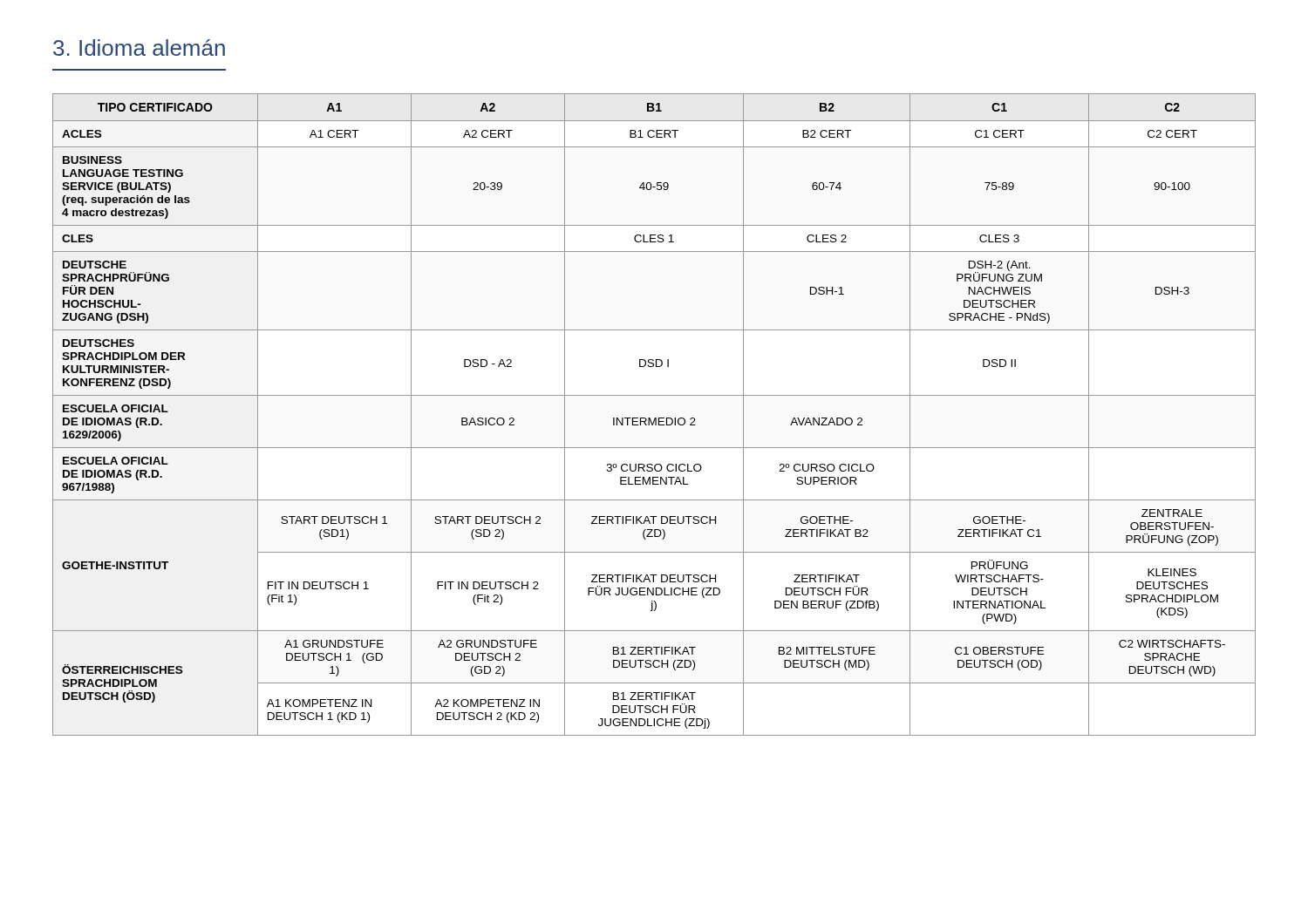
Task: Locate a table
Action: pos(654,414)
